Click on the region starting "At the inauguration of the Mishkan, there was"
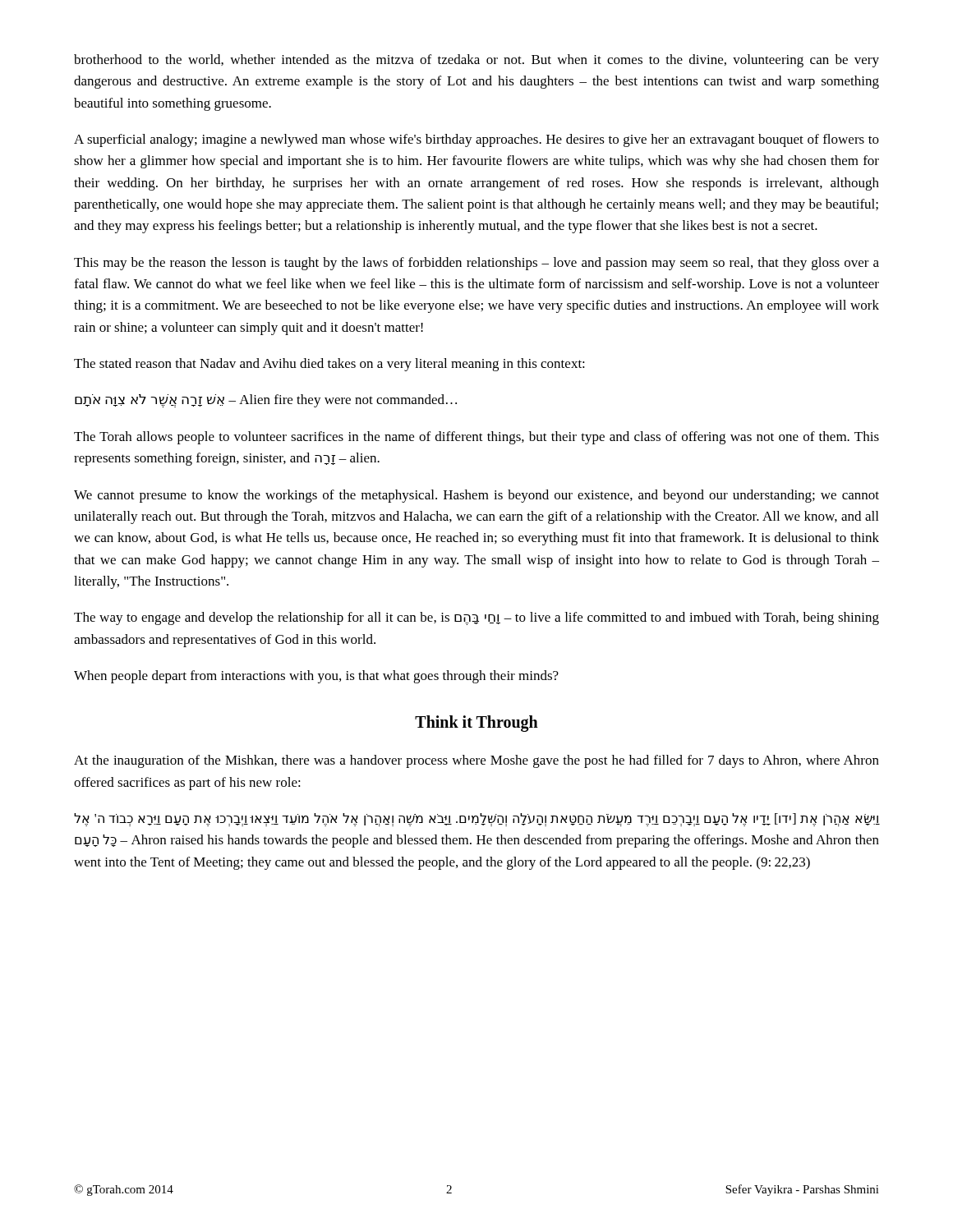Viewport: 953px width, 1232px height. pos(476,771)
